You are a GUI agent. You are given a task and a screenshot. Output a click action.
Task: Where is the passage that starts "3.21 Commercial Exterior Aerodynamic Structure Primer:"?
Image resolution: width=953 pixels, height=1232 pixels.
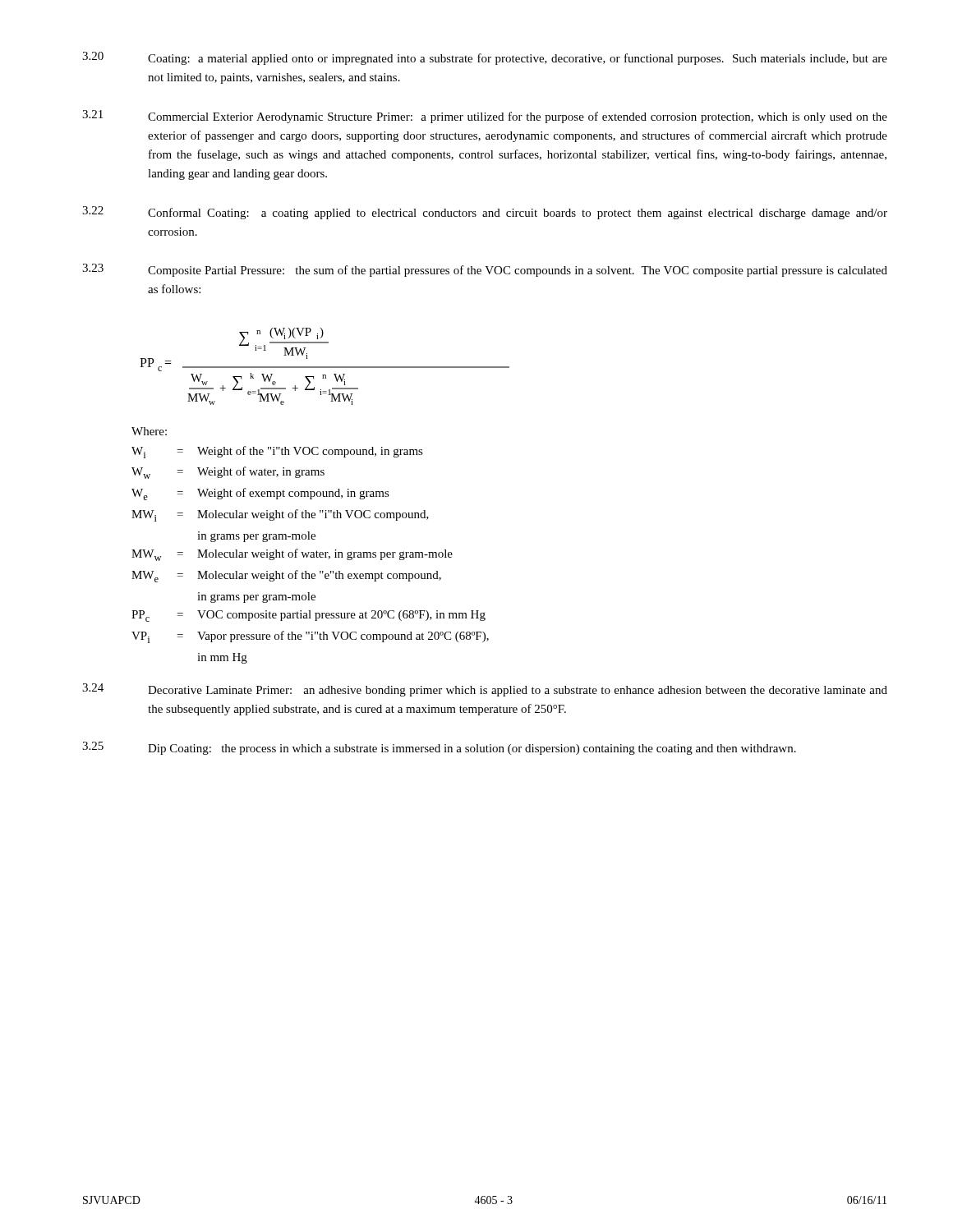(x=485, y=145)
